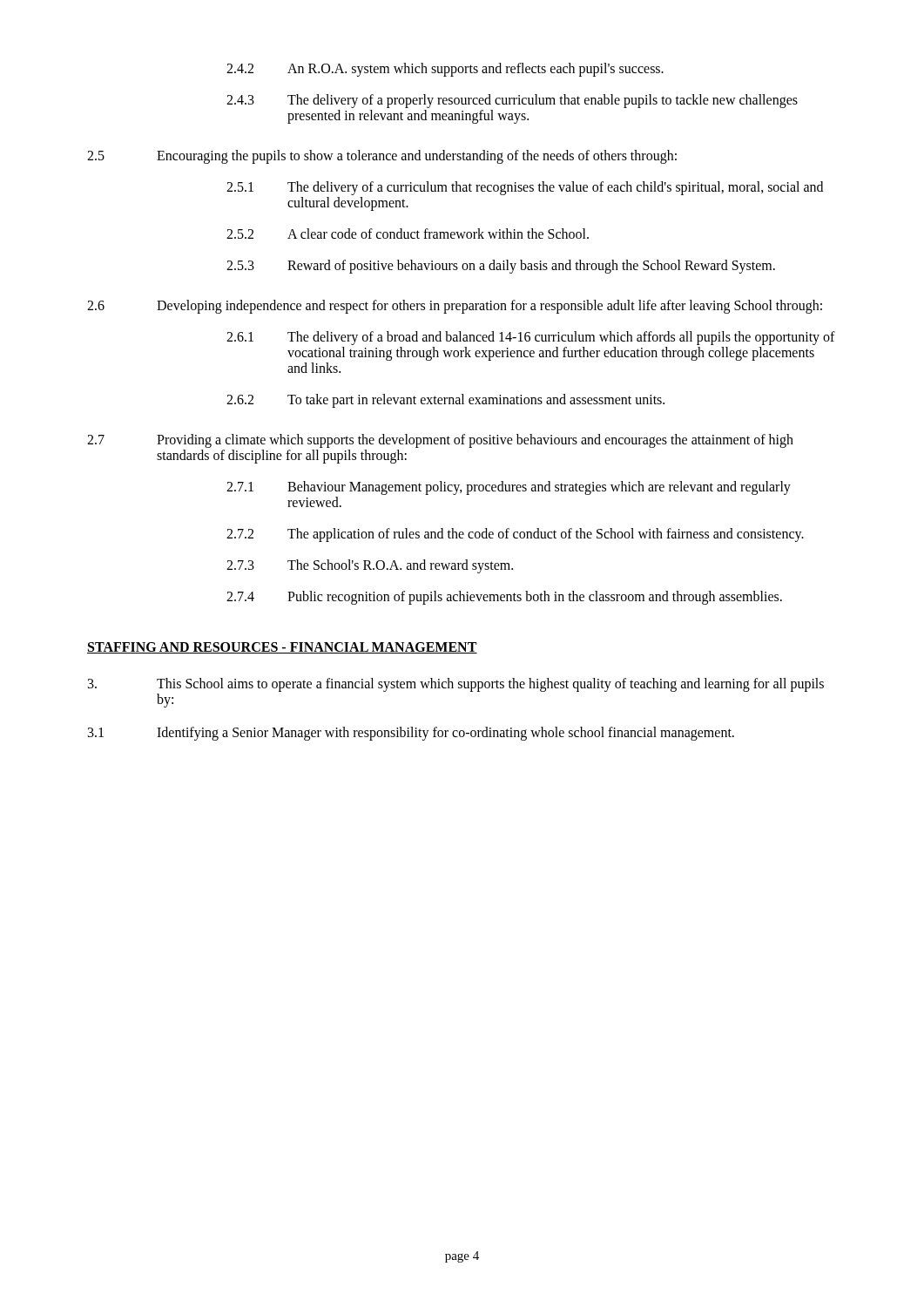Find the element starting "2.7.4 Public recognition of pupils achievements"

(x=505, y=597)
